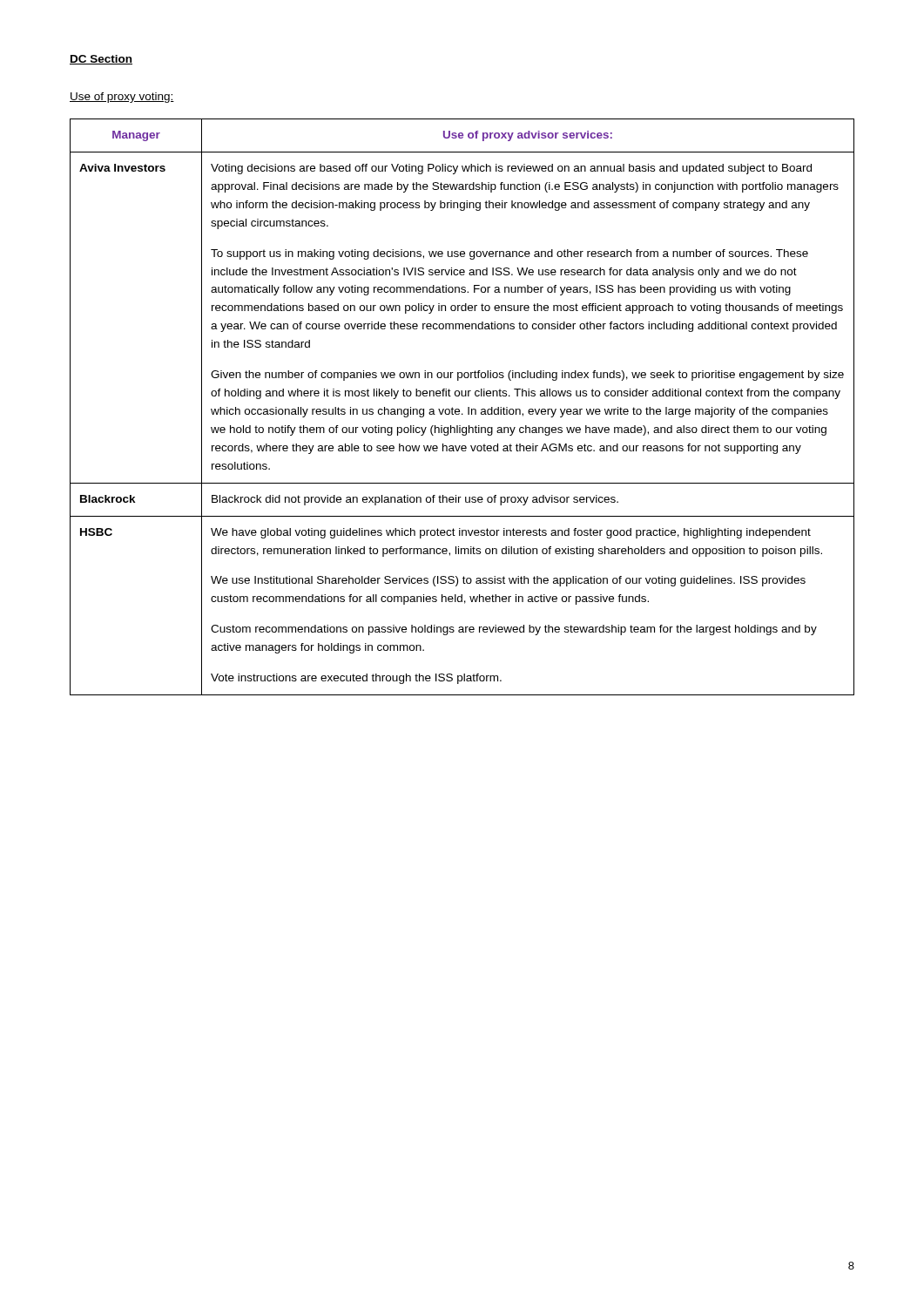924x1307 pixels.
Task: Select the passage starting "DC Section"
Action: [x=101, y=59]
